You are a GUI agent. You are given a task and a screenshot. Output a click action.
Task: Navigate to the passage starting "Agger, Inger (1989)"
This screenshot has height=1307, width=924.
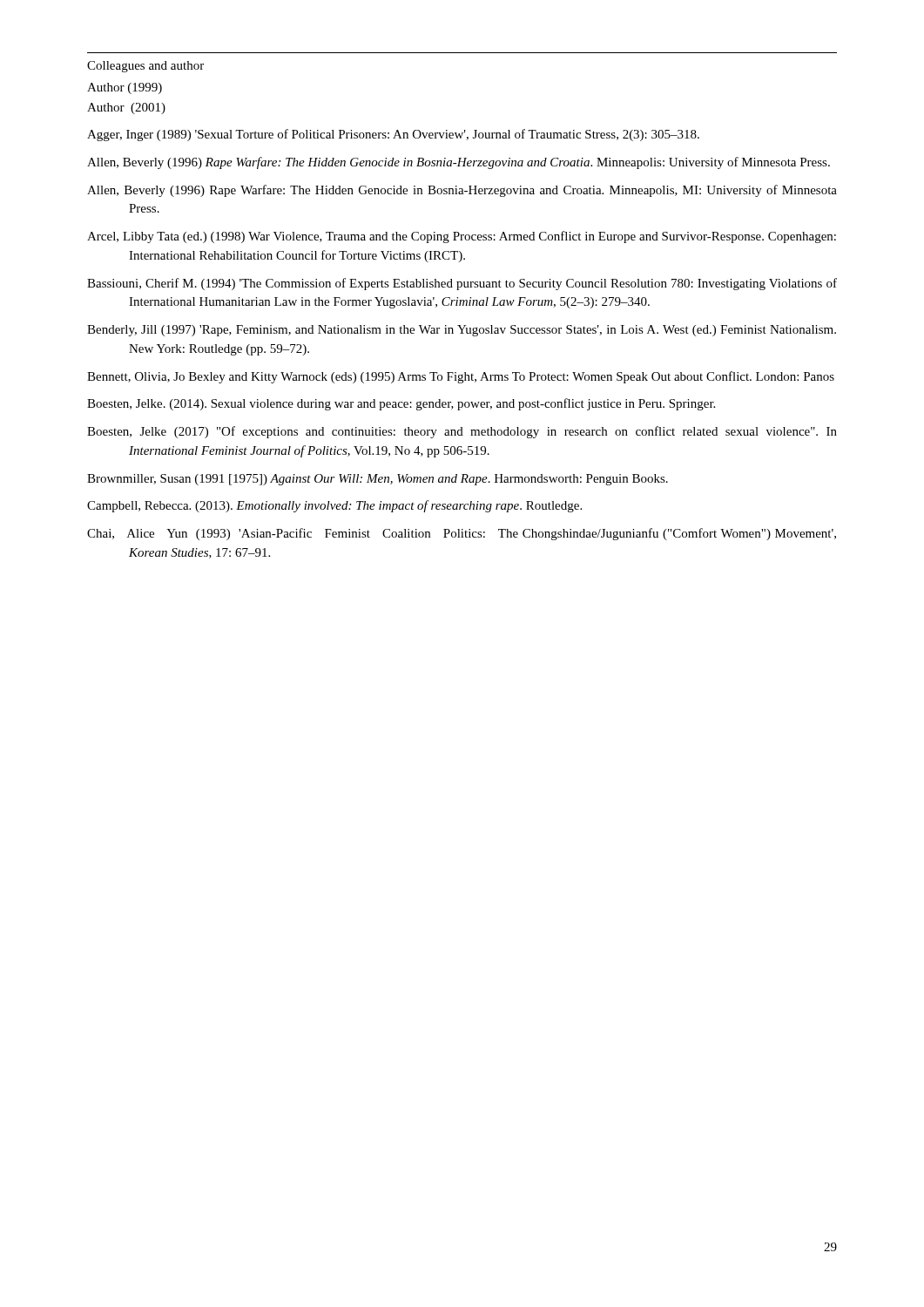point(394,134)
